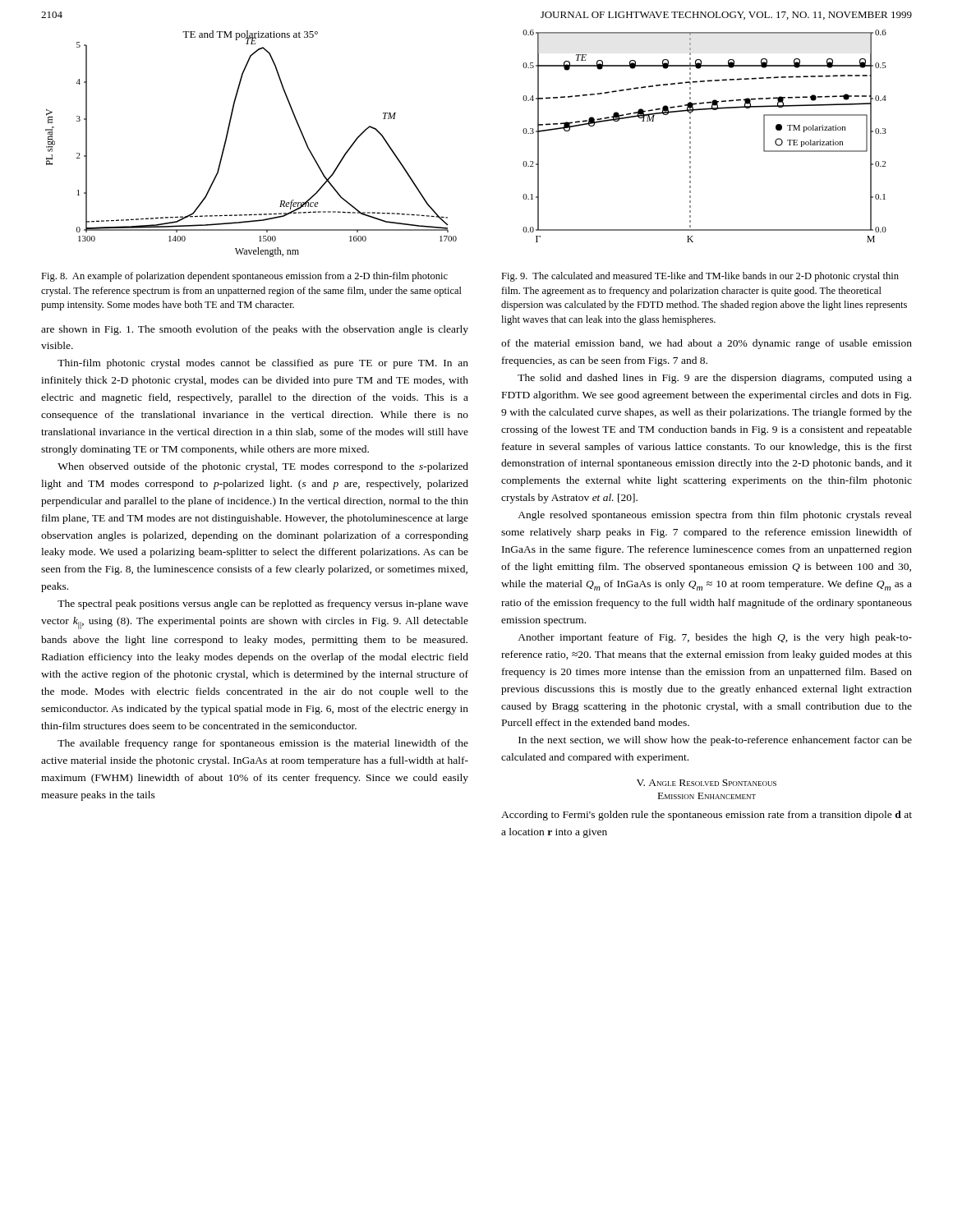Select the line chart
Screen dimensions: 1232x953
(255, 144)
